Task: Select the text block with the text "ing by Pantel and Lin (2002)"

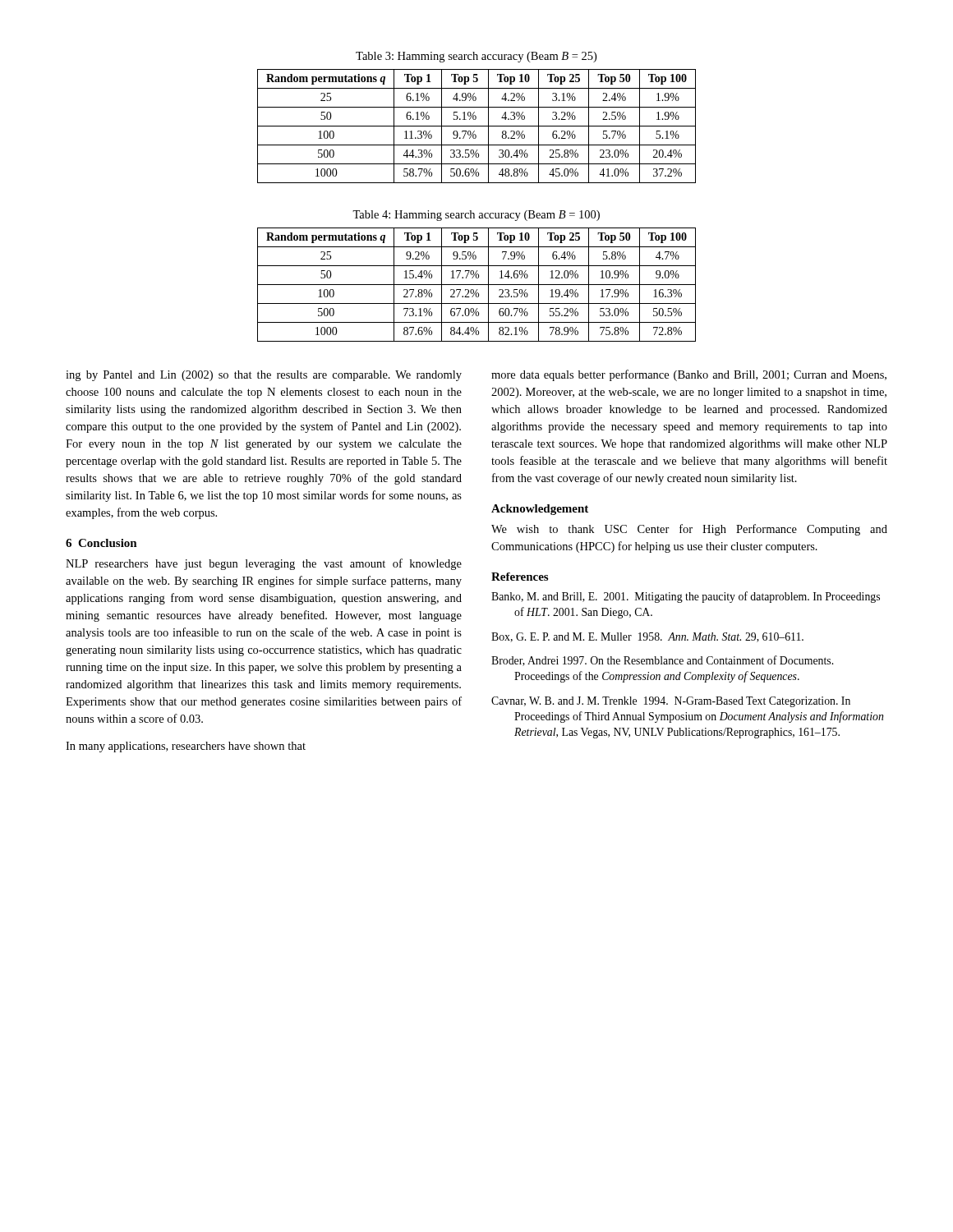Action: coord(264,444)
